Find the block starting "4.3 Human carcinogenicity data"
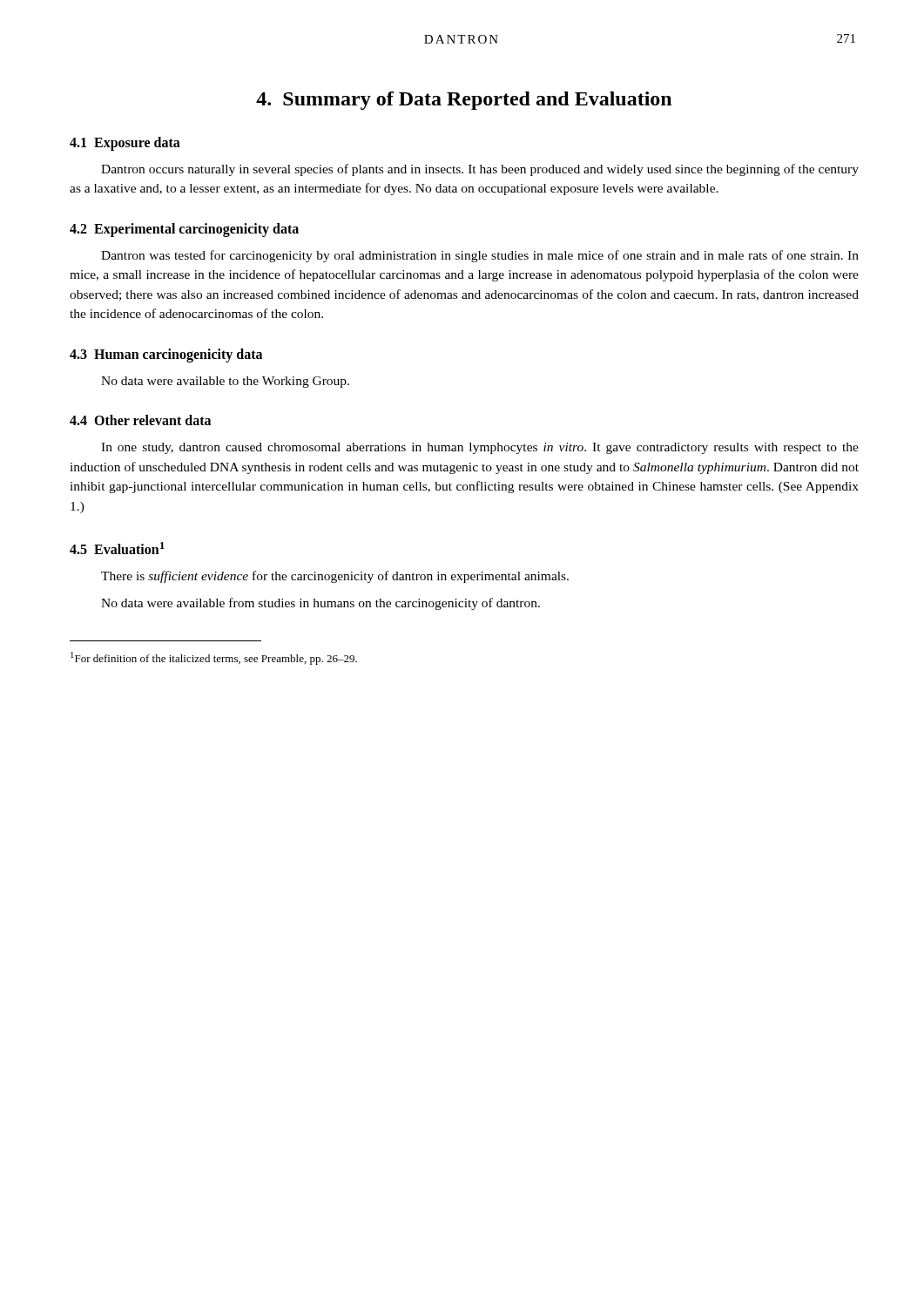 (166, 354)
